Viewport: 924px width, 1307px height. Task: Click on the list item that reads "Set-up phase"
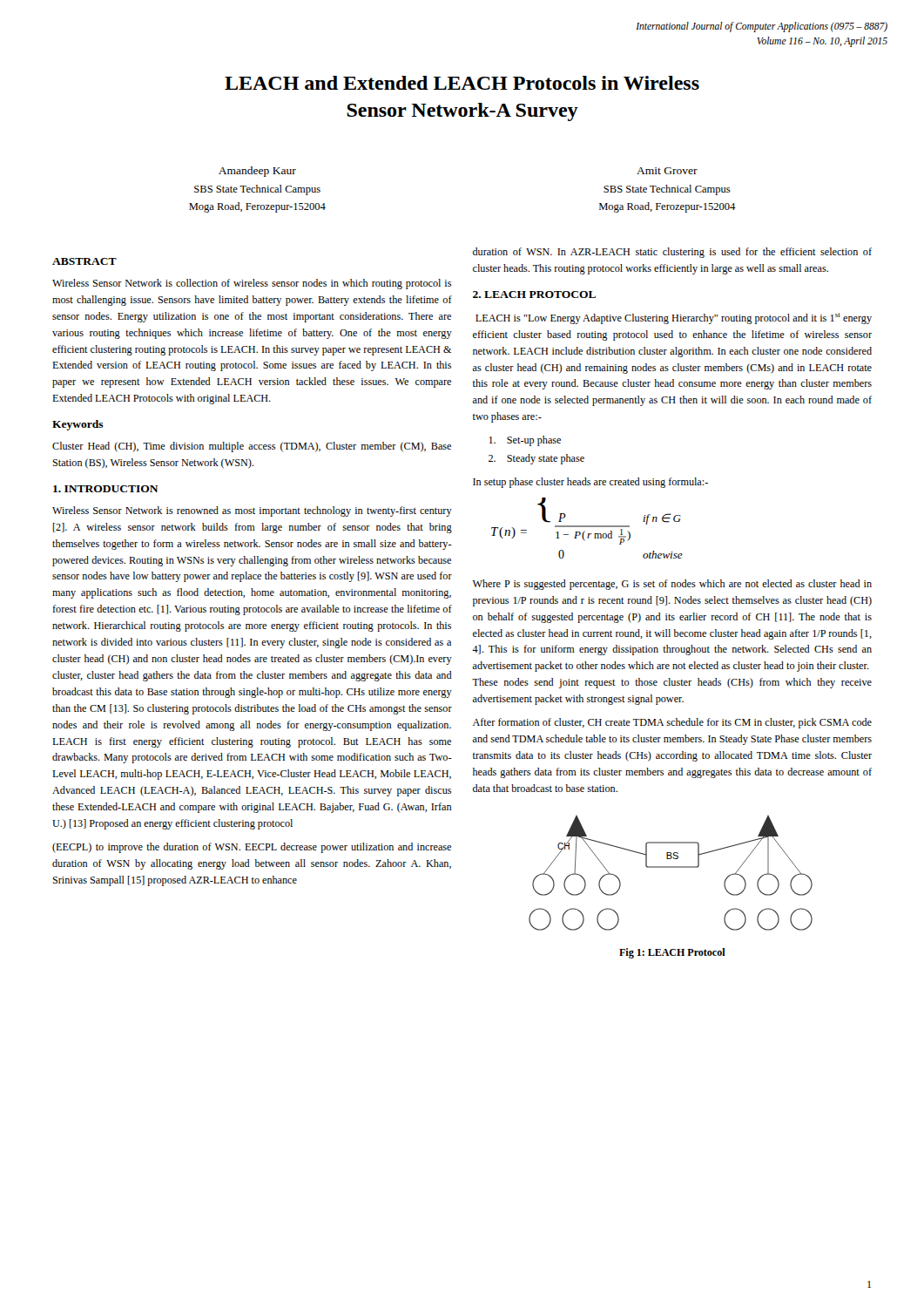click(x=525, y=440)
